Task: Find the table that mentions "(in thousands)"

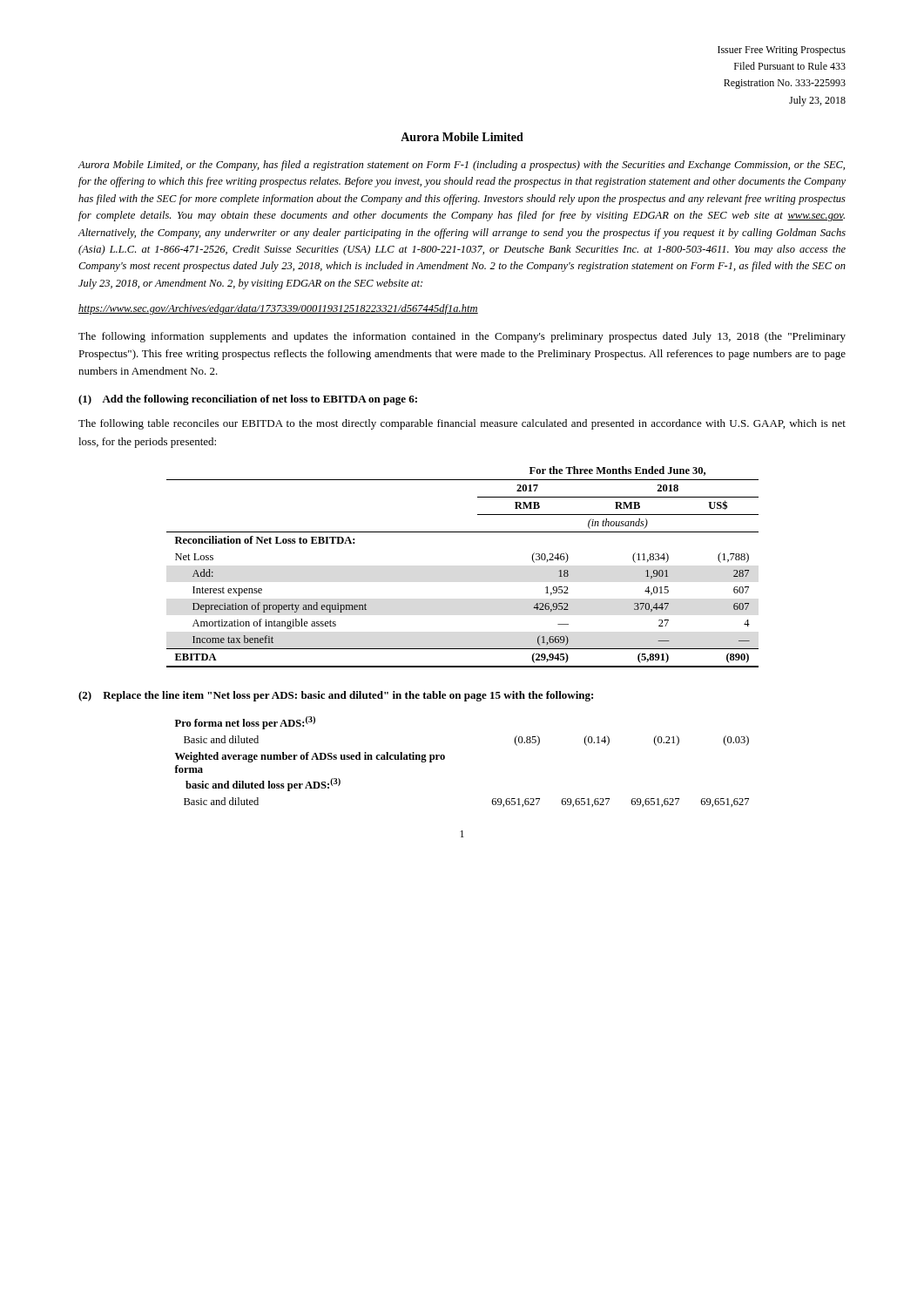Action: click(462, 565)
